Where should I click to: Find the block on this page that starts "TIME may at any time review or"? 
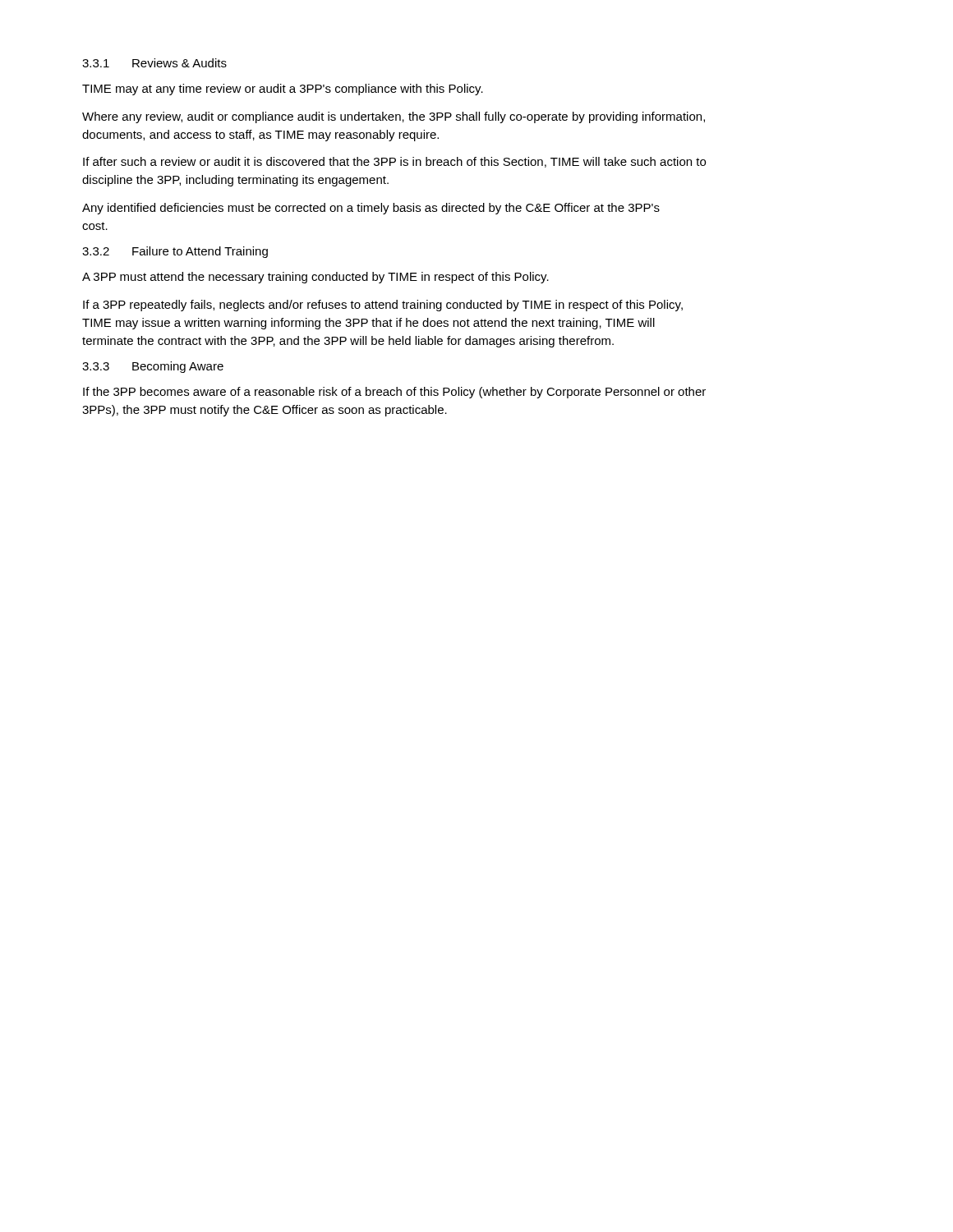coord(283,88)
